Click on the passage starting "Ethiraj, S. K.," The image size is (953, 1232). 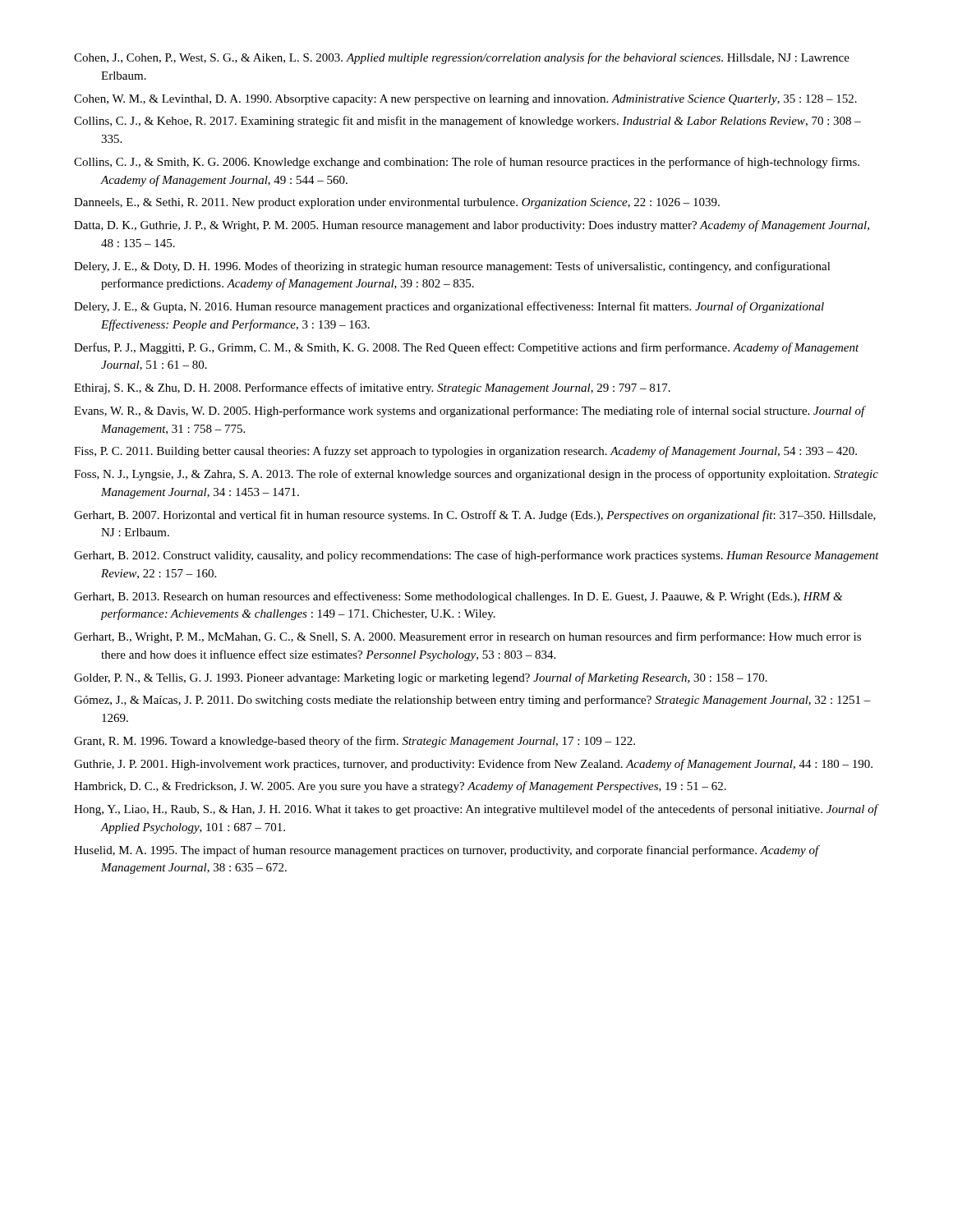[372, 388]
